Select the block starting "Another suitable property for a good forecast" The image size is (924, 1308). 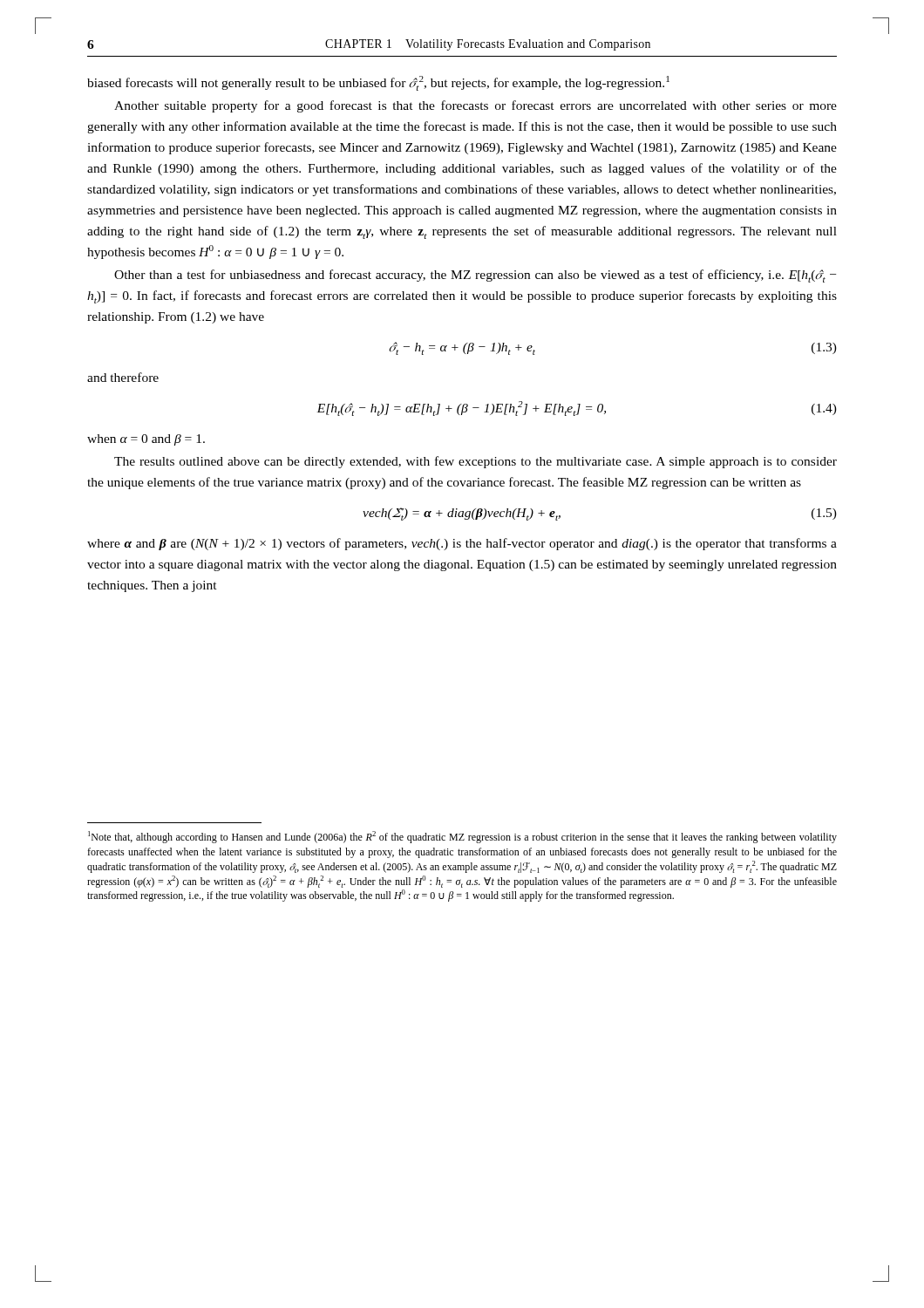[462, 179]
